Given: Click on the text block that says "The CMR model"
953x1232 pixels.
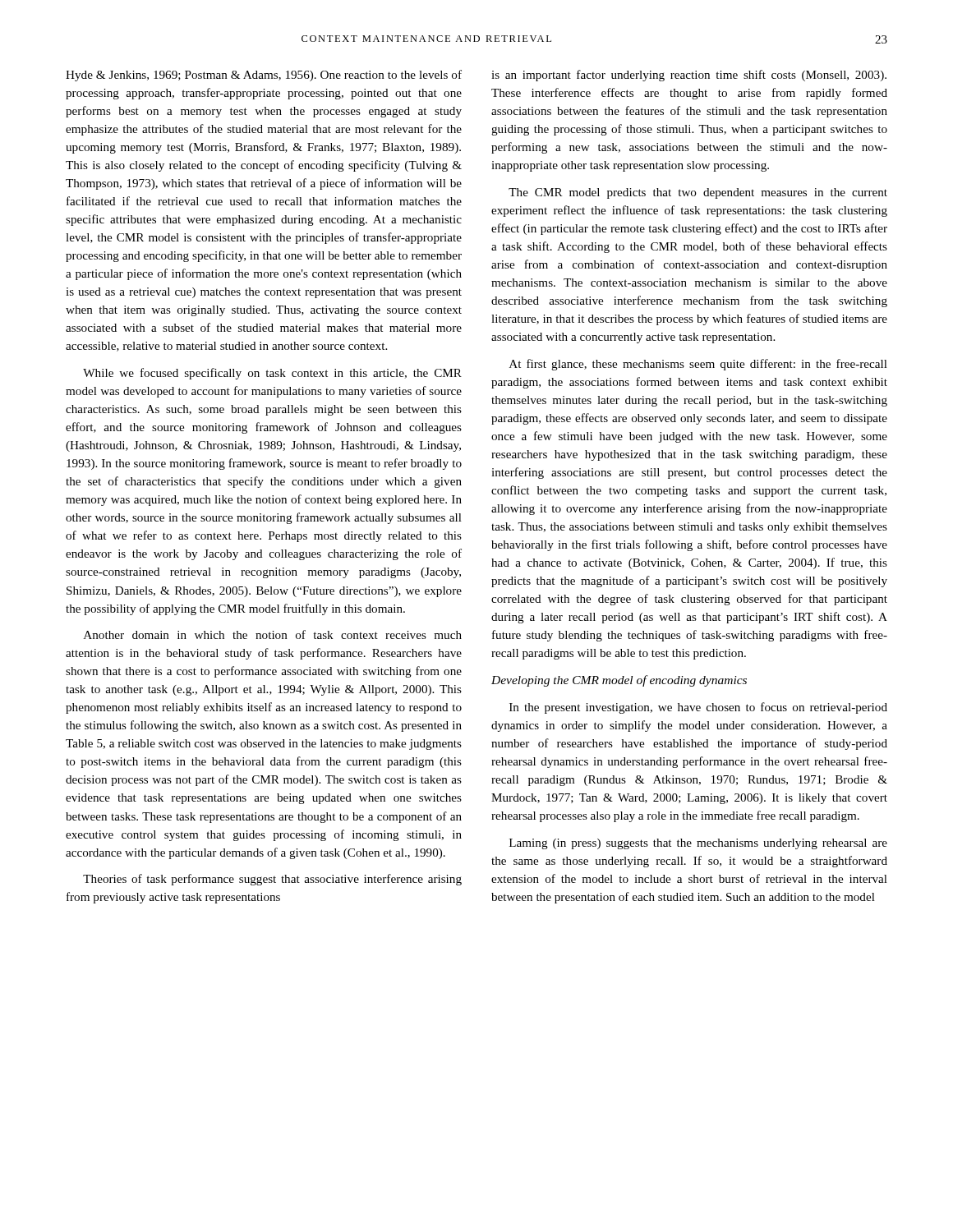Looking at the screenshot, I should [x=689, y=264].
